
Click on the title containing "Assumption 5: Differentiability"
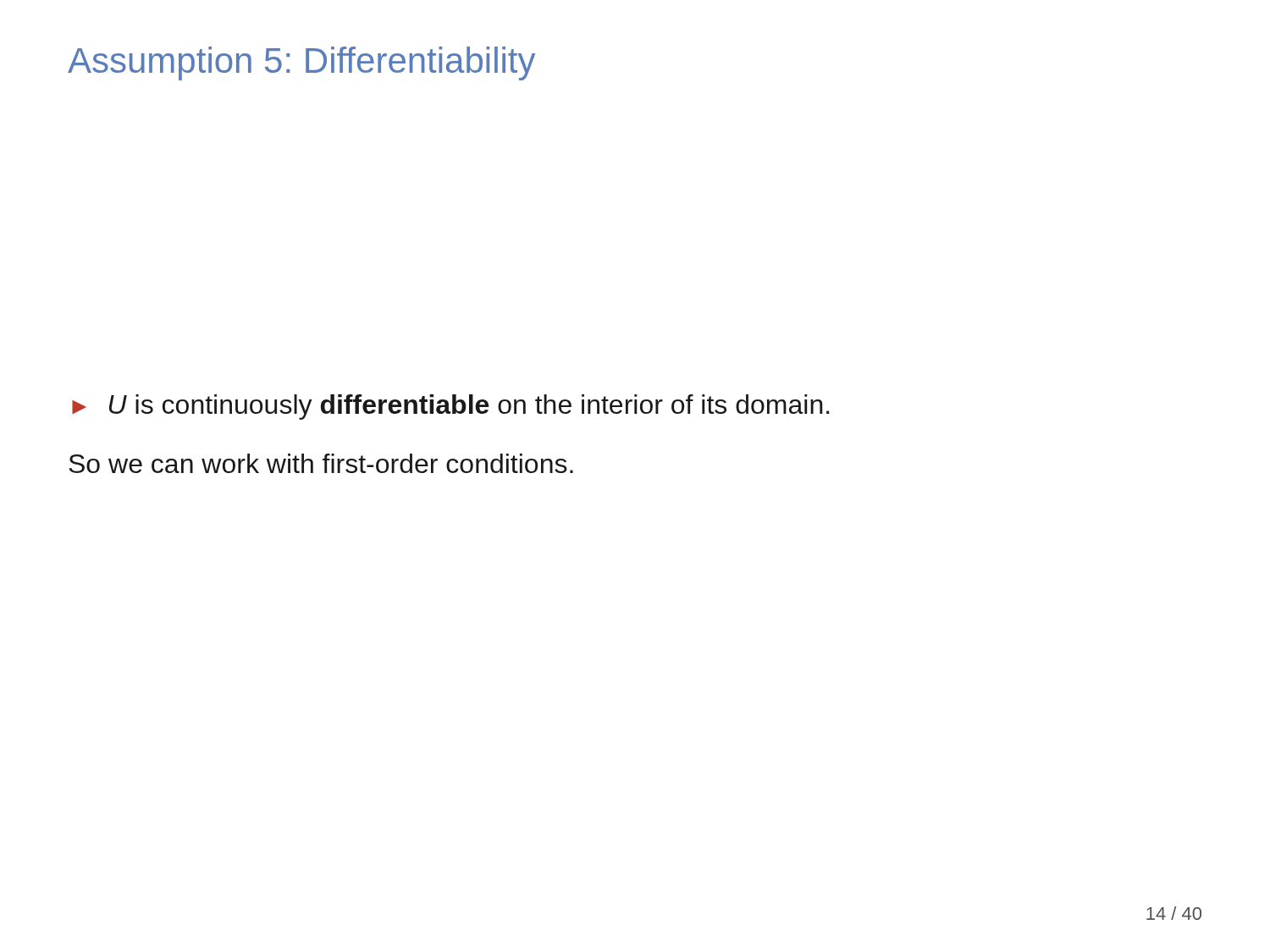(x=302, y=60)
